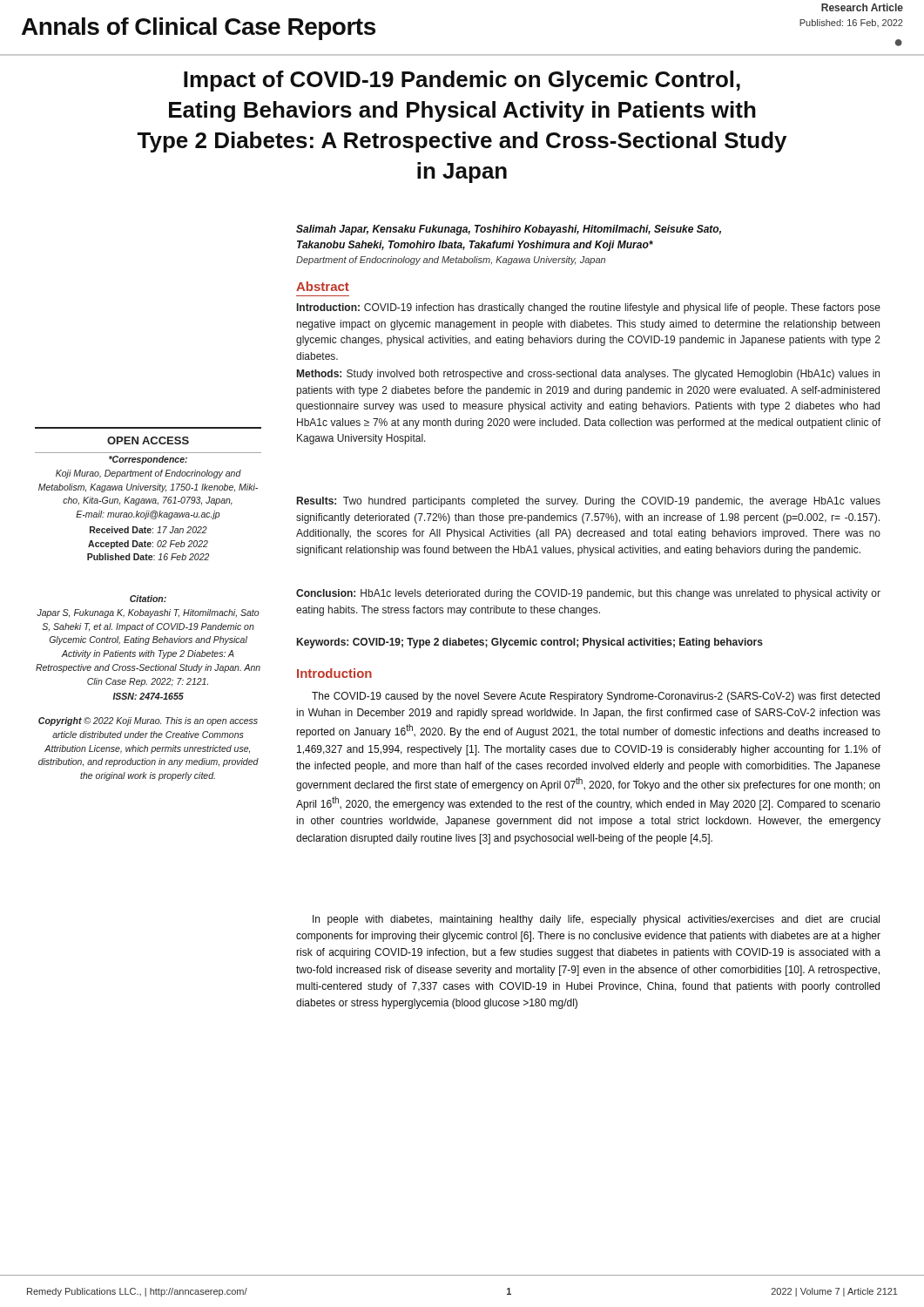Point to the text starting "Keywords: COVID-19; Type 2 diabetes; Glycemic control;"
The image size is (924, 1307).
click(x=529, y=642)
